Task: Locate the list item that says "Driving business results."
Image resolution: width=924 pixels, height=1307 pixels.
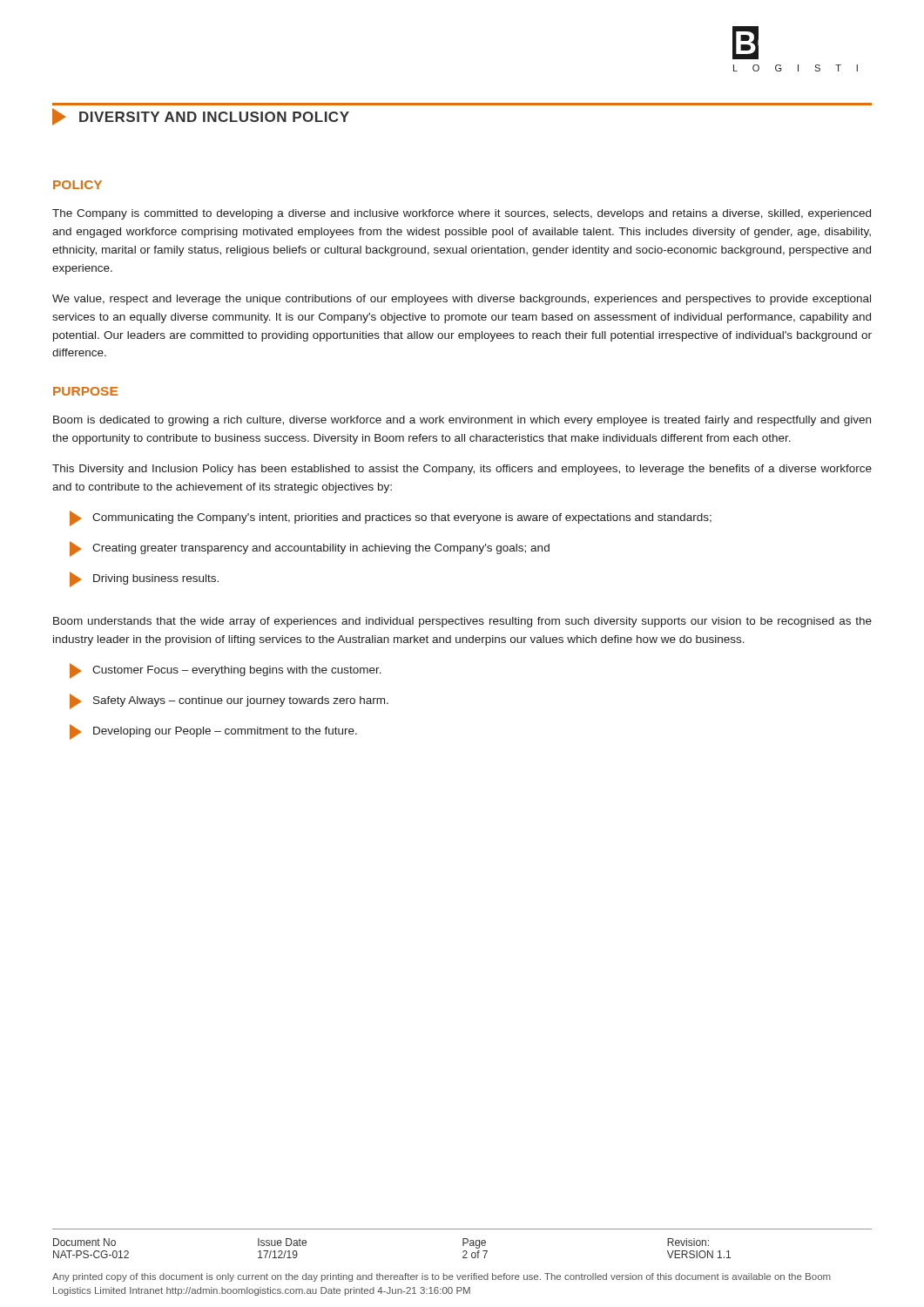Action: pos(145,579)
